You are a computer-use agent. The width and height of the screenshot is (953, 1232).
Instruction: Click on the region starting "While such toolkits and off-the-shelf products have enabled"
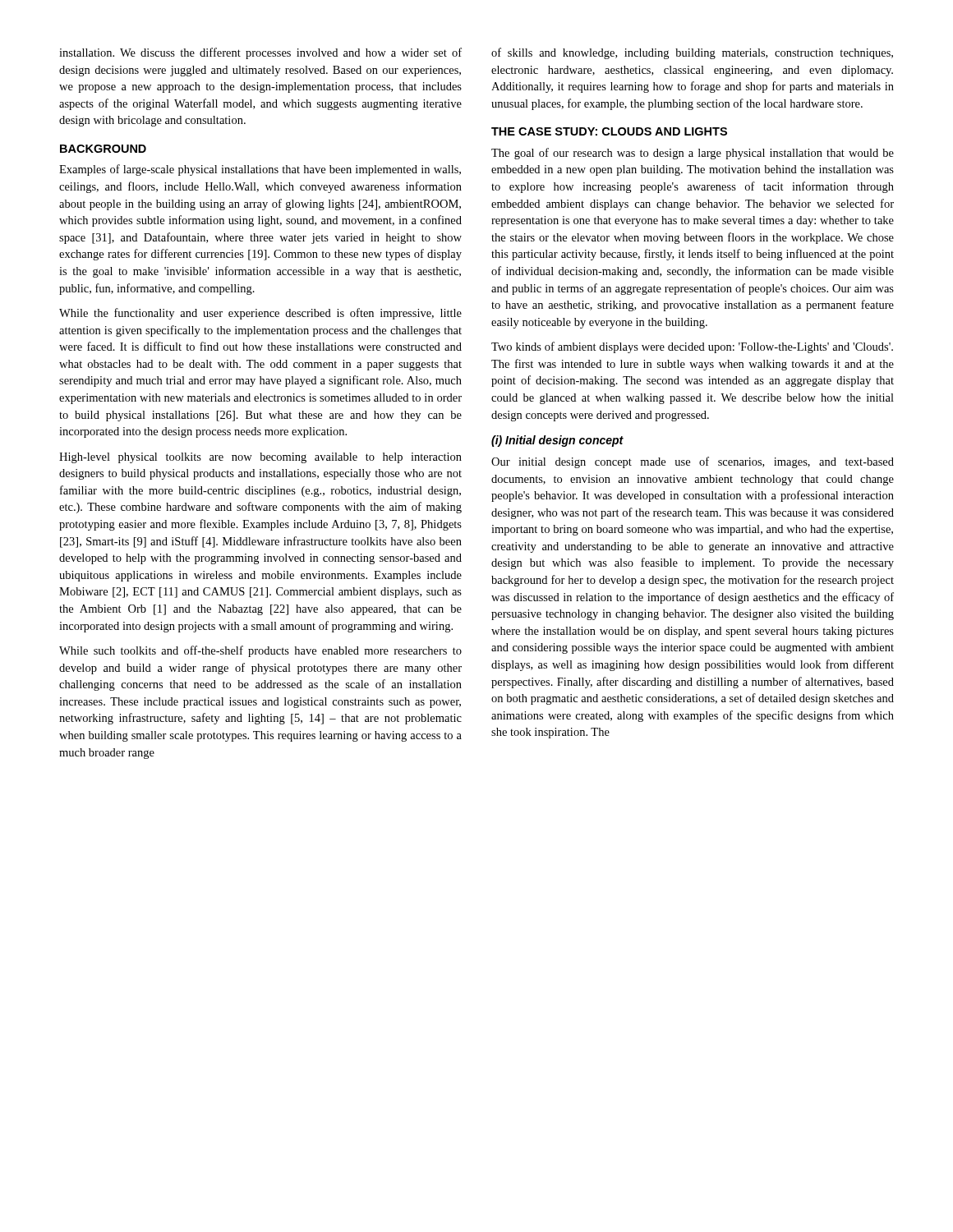point(260,702)
